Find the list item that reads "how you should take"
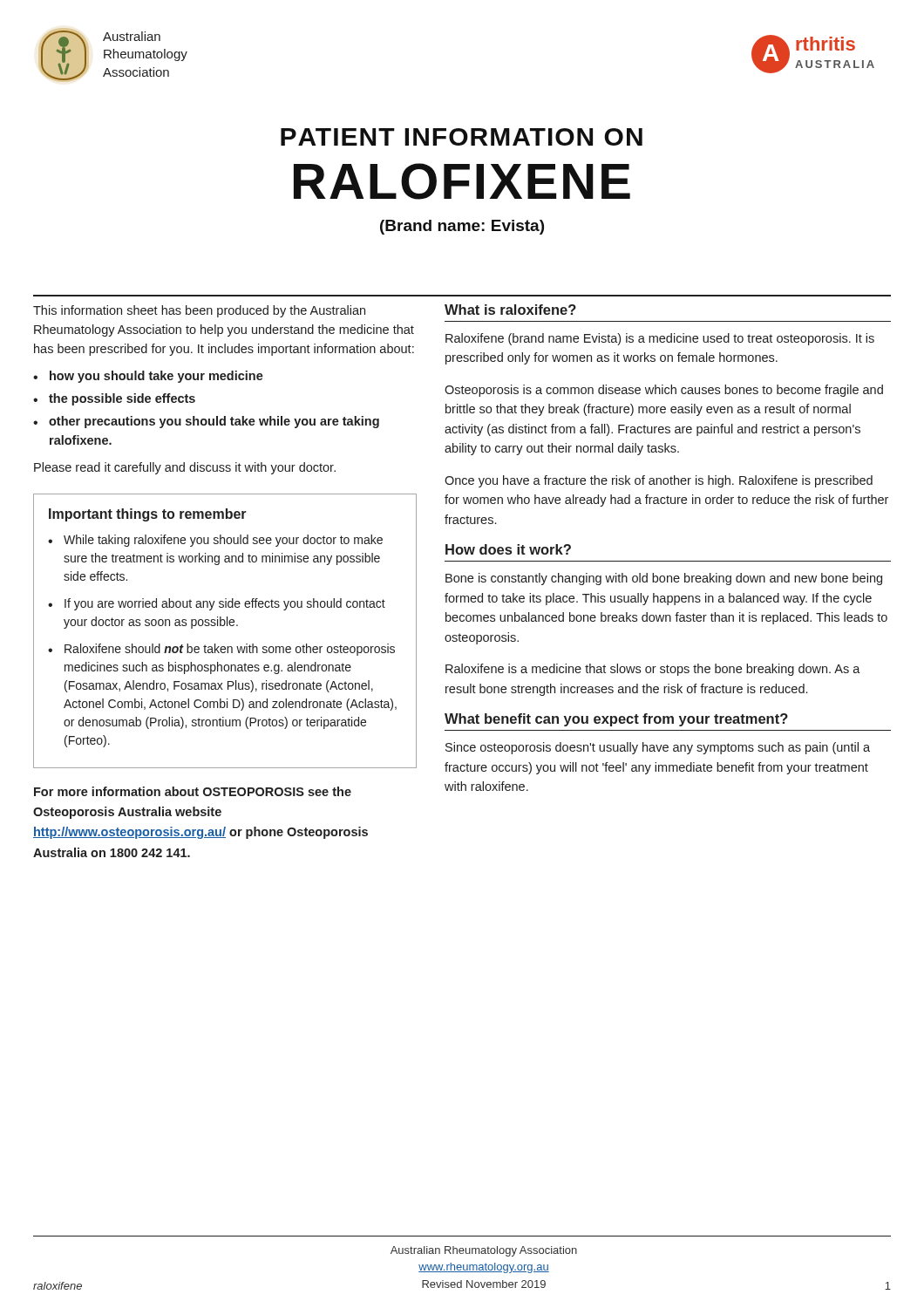The height and width of the screenshot is (1308, 924). [x=156, y=376]
